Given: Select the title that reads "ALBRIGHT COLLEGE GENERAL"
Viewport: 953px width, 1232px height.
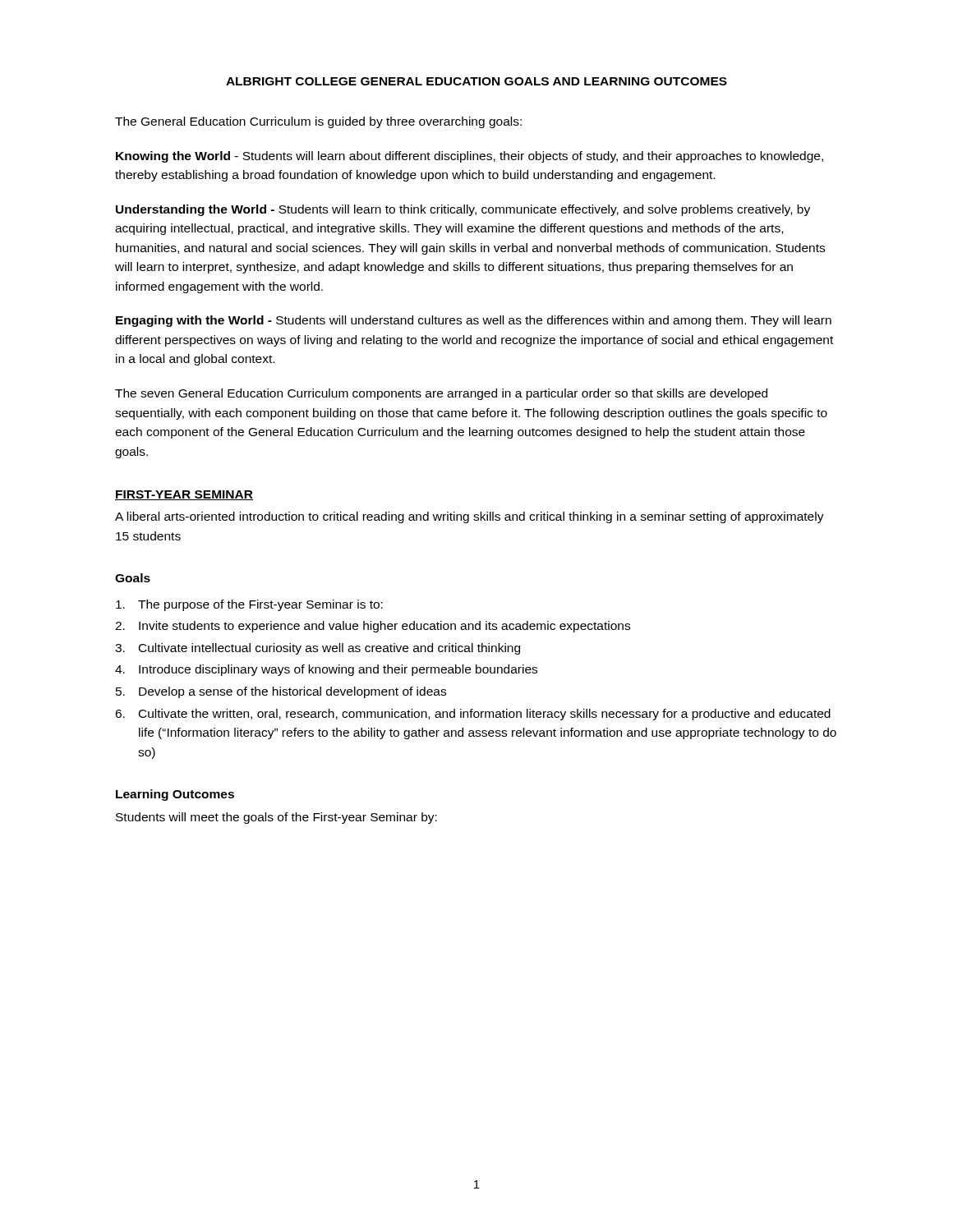Looking at the screenshot, I should [476, 81].
